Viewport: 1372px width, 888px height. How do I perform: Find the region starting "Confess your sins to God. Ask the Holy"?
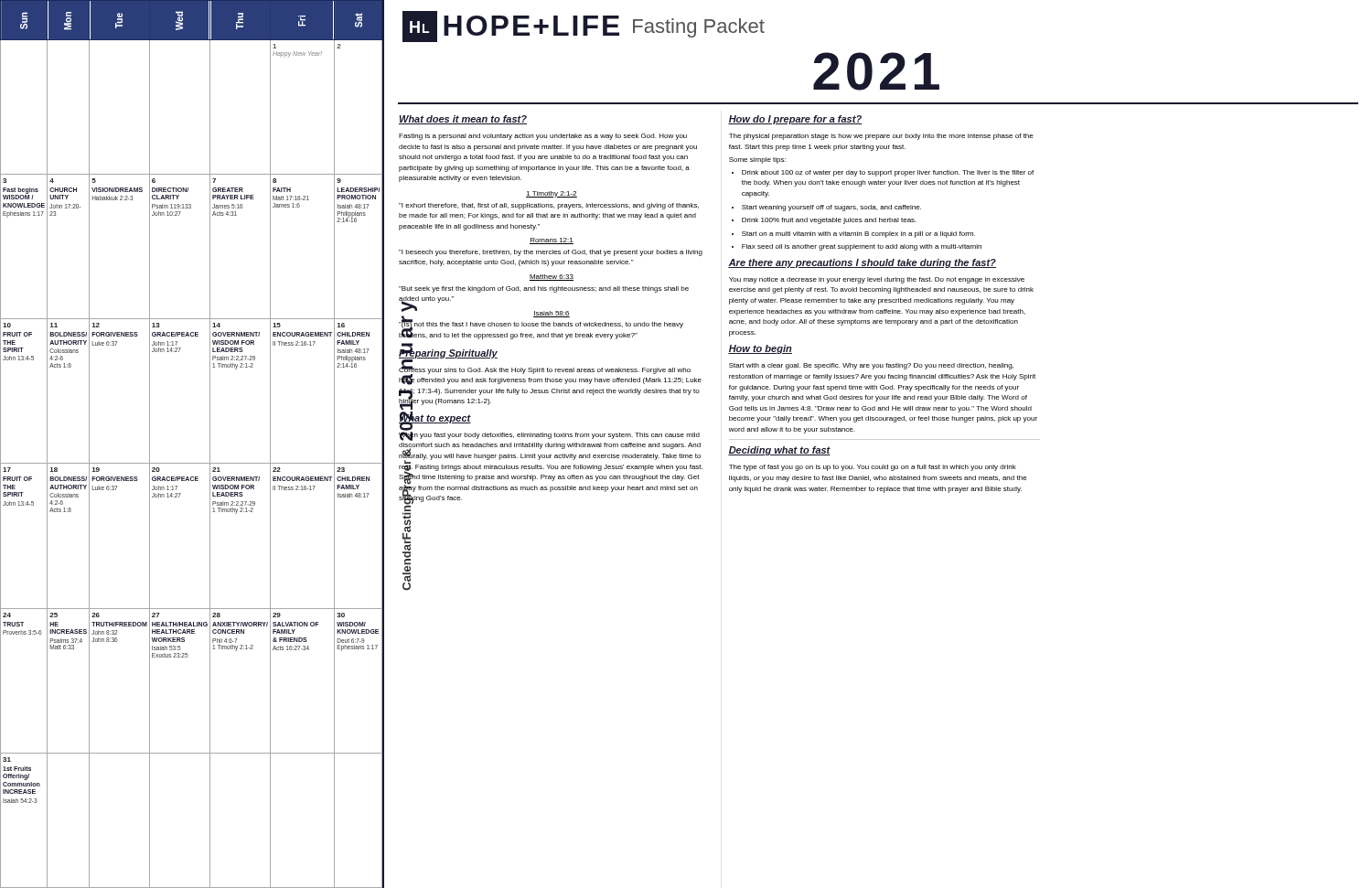point(550,385)
